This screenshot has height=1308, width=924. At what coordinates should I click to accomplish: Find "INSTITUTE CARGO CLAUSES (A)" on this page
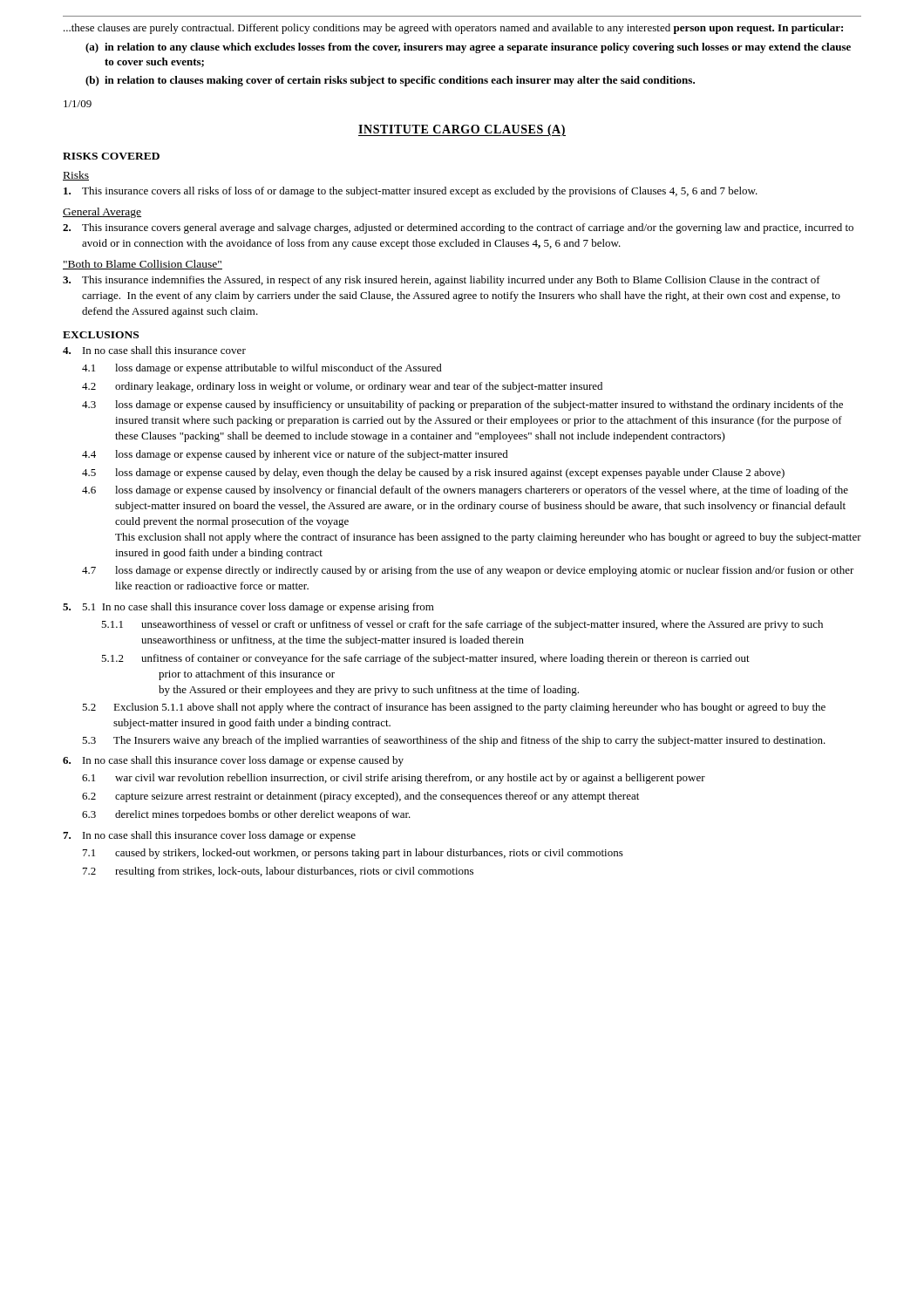point(462,130)
